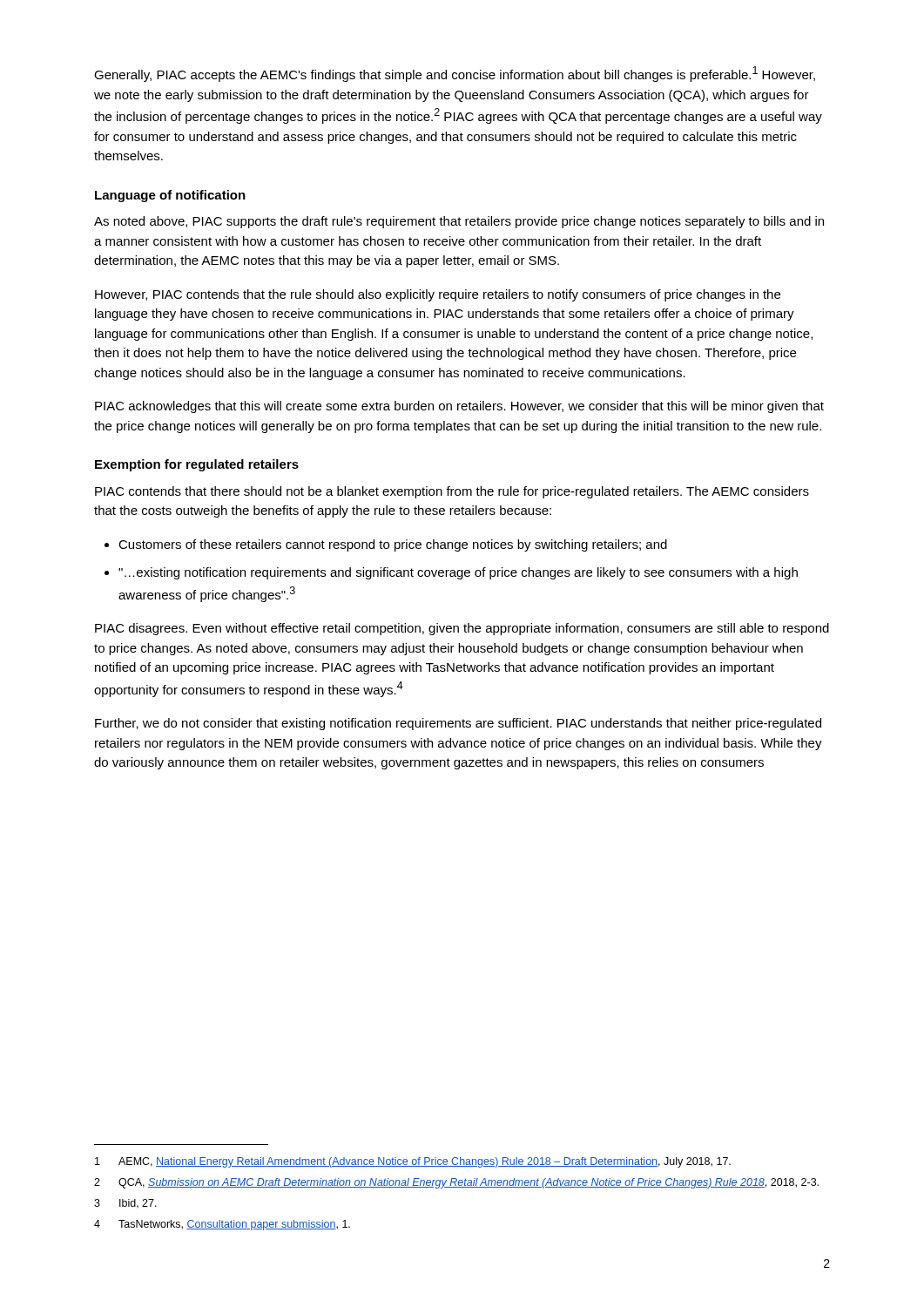The image size is (924, 1307).
Task: Select the text block starting "However, PIAC contends that the"
Action: coord(454,333)
